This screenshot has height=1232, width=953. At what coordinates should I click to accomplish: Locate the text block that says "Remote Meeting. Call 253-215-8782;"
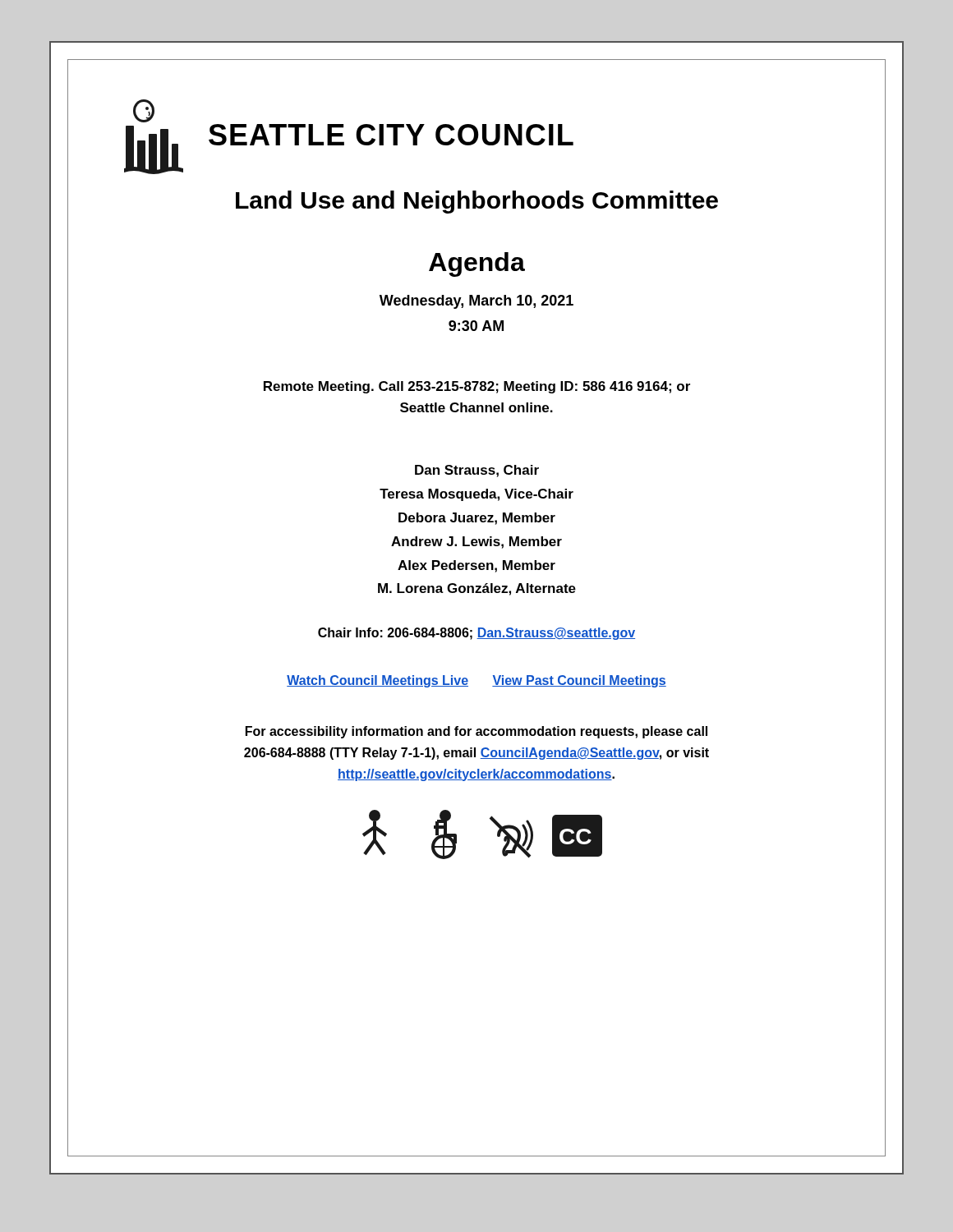click(476, 397)
